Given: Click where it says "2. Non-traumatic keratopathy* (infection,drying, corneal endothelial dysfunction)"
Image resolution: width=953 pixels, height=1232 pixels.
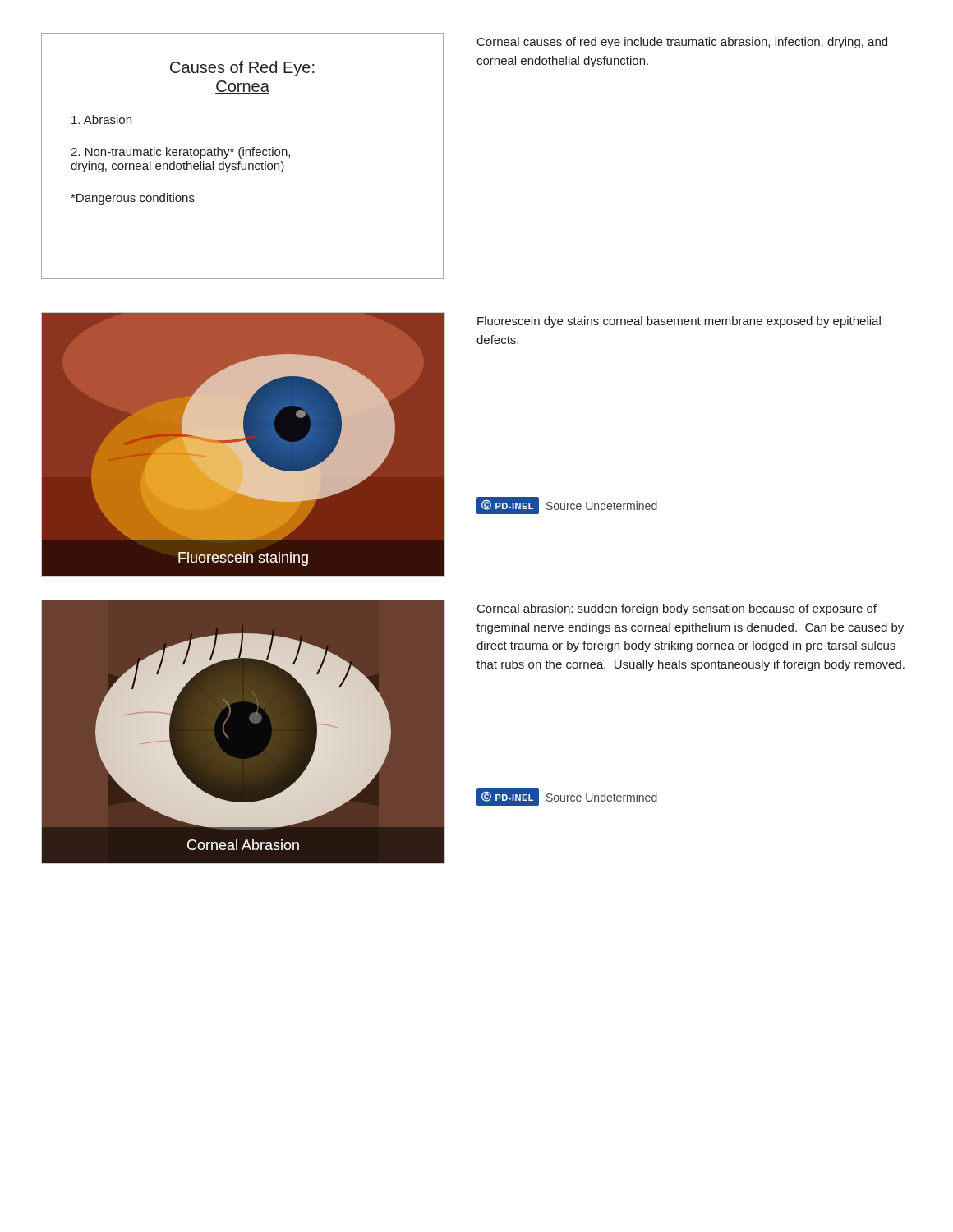Looking at the screenshot, I should pyautogui.click(x=181, y=158).
